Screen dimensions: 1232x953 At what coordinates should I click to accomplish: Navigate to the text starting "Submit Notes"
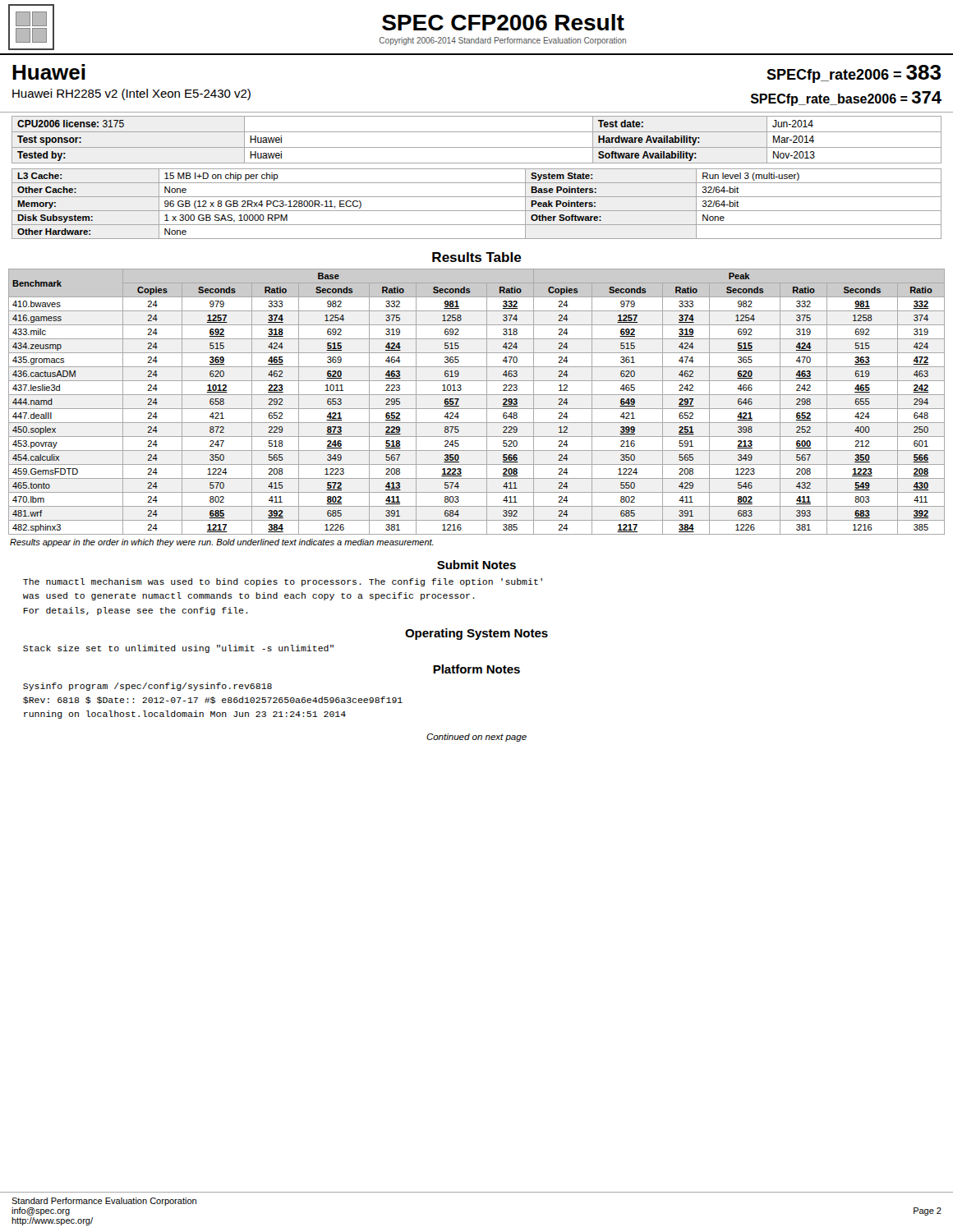[476, 565]
